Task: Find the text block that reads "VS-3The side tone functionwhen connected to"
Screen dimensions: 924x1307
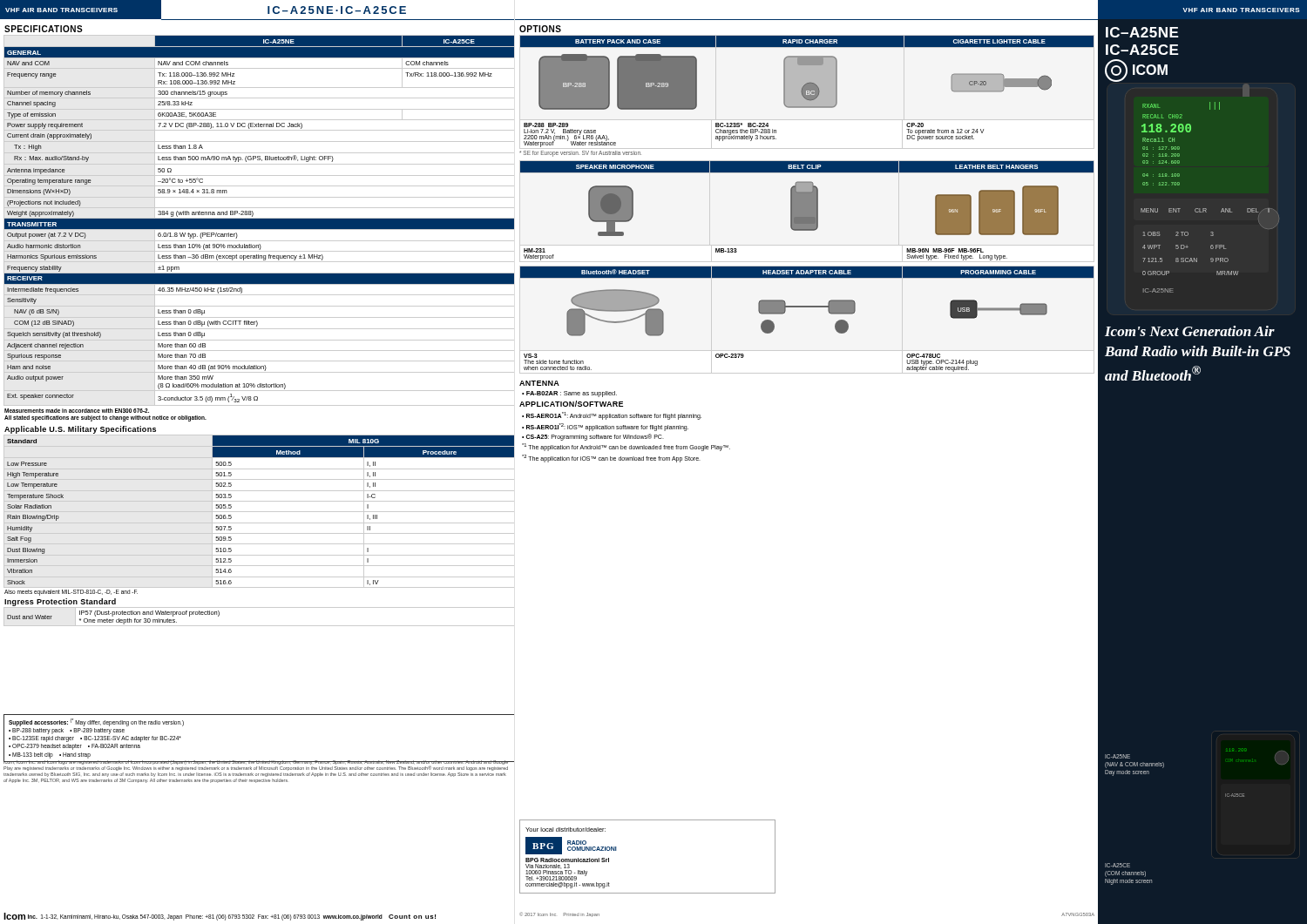Action: [x=807, y=362]
